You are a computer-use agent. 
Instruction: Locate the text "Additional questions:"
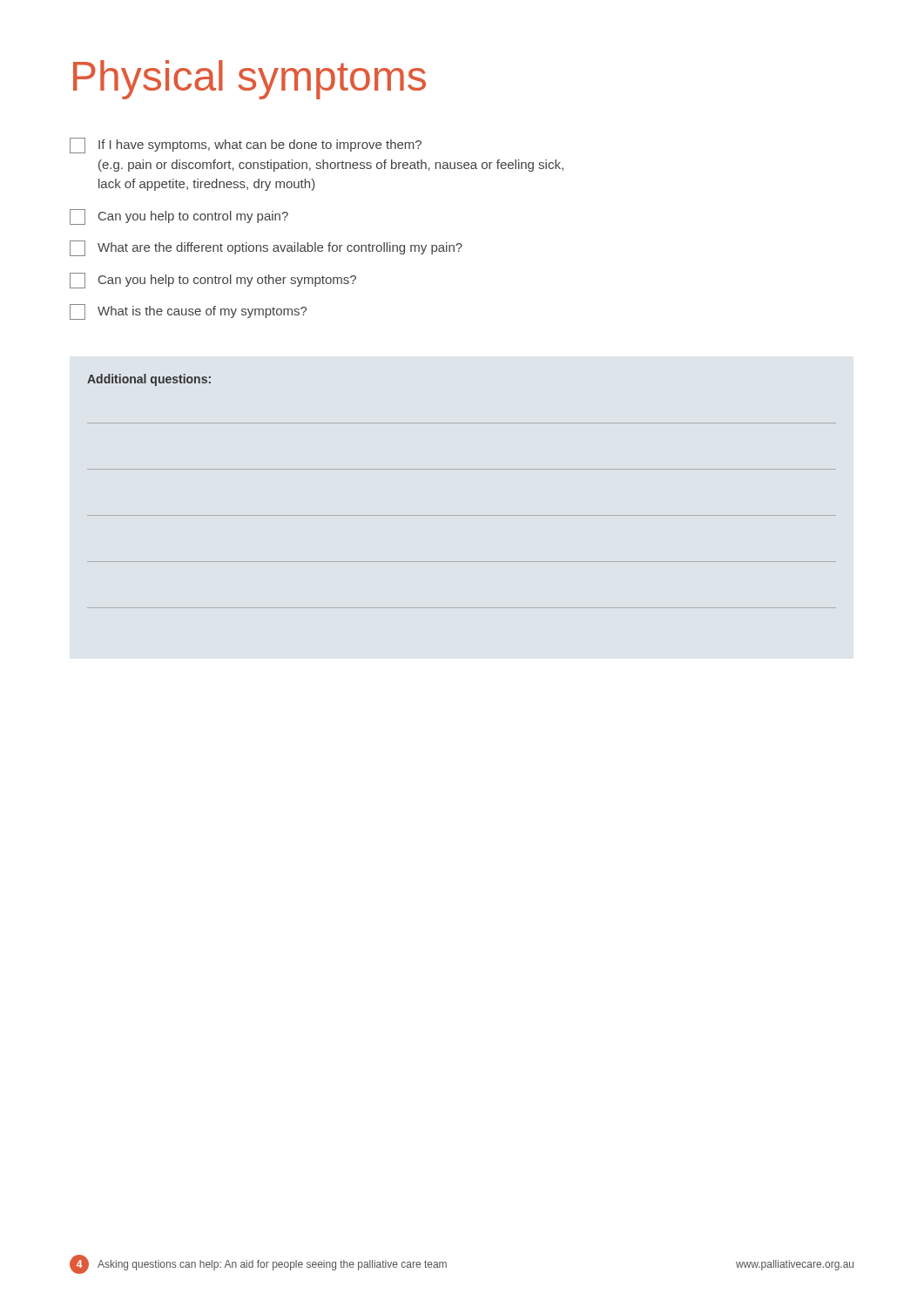149,380
